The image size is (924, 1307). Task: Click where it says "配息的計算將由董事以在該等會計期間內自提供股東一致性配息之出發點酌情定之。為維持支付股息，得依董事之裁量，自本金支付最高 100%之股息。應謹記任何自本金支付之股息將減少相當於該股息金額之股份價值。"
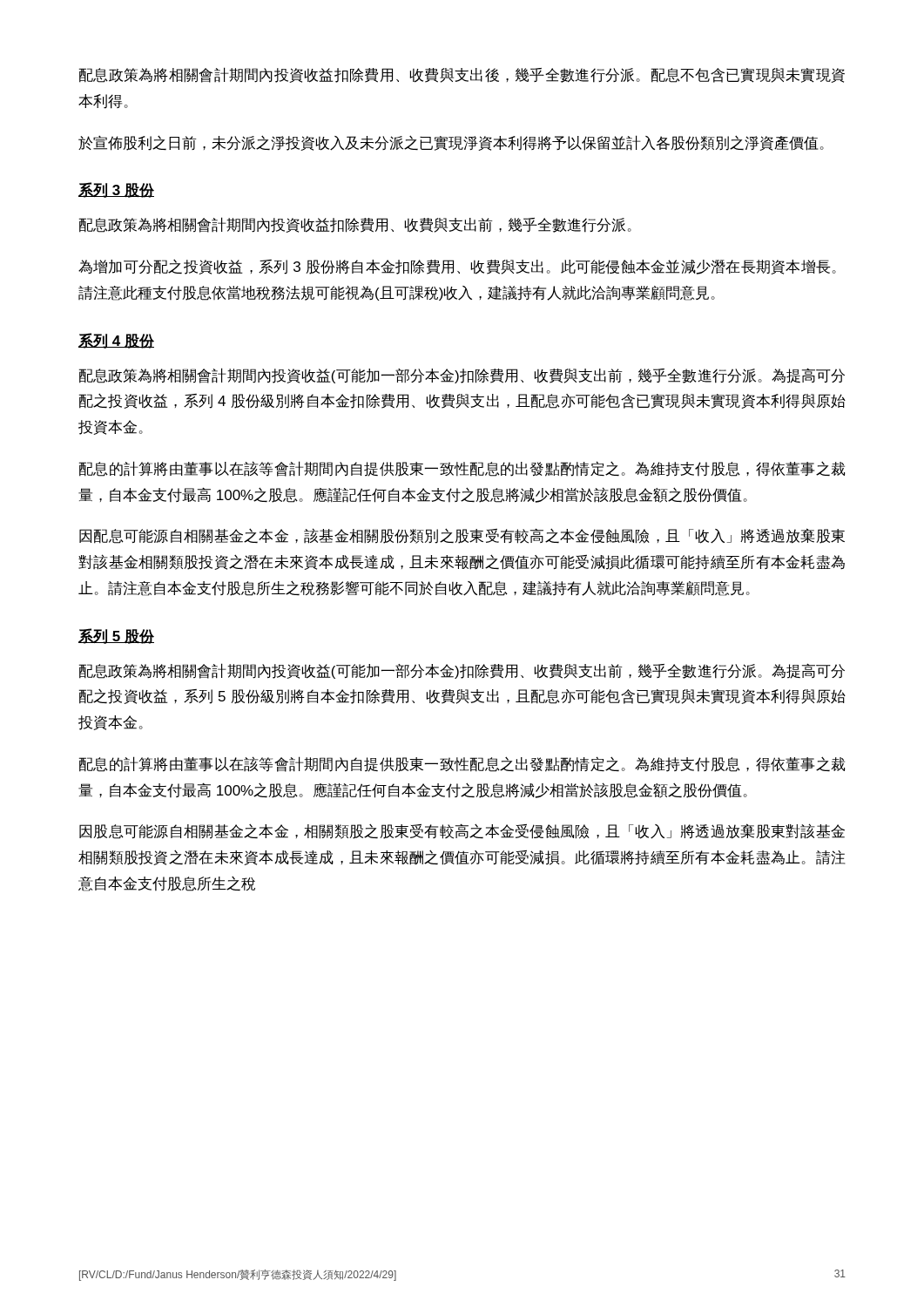coord(462,777)
